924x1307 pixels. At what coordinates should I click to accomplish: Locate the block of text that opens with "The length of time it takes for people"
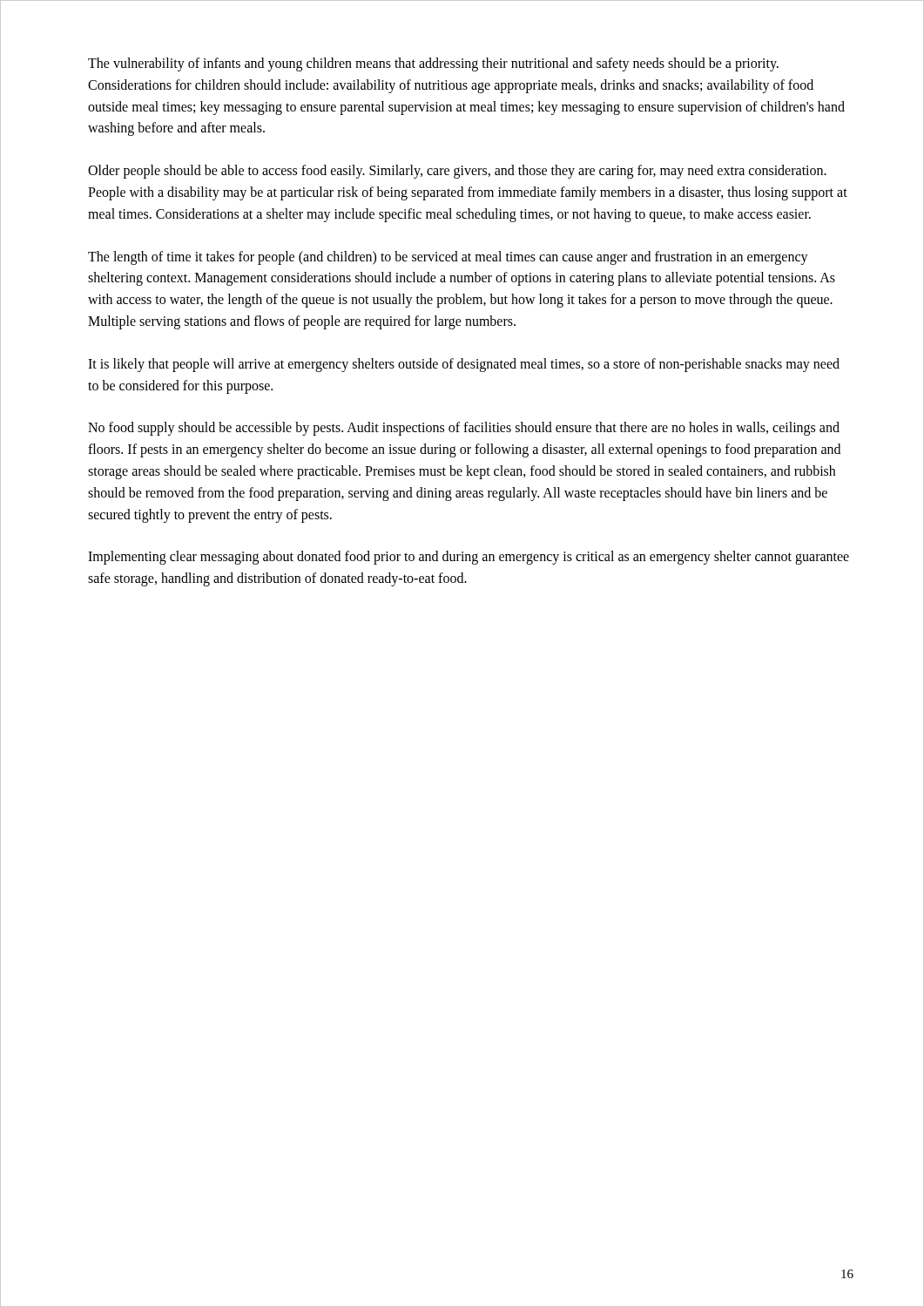tap(462, 289)
